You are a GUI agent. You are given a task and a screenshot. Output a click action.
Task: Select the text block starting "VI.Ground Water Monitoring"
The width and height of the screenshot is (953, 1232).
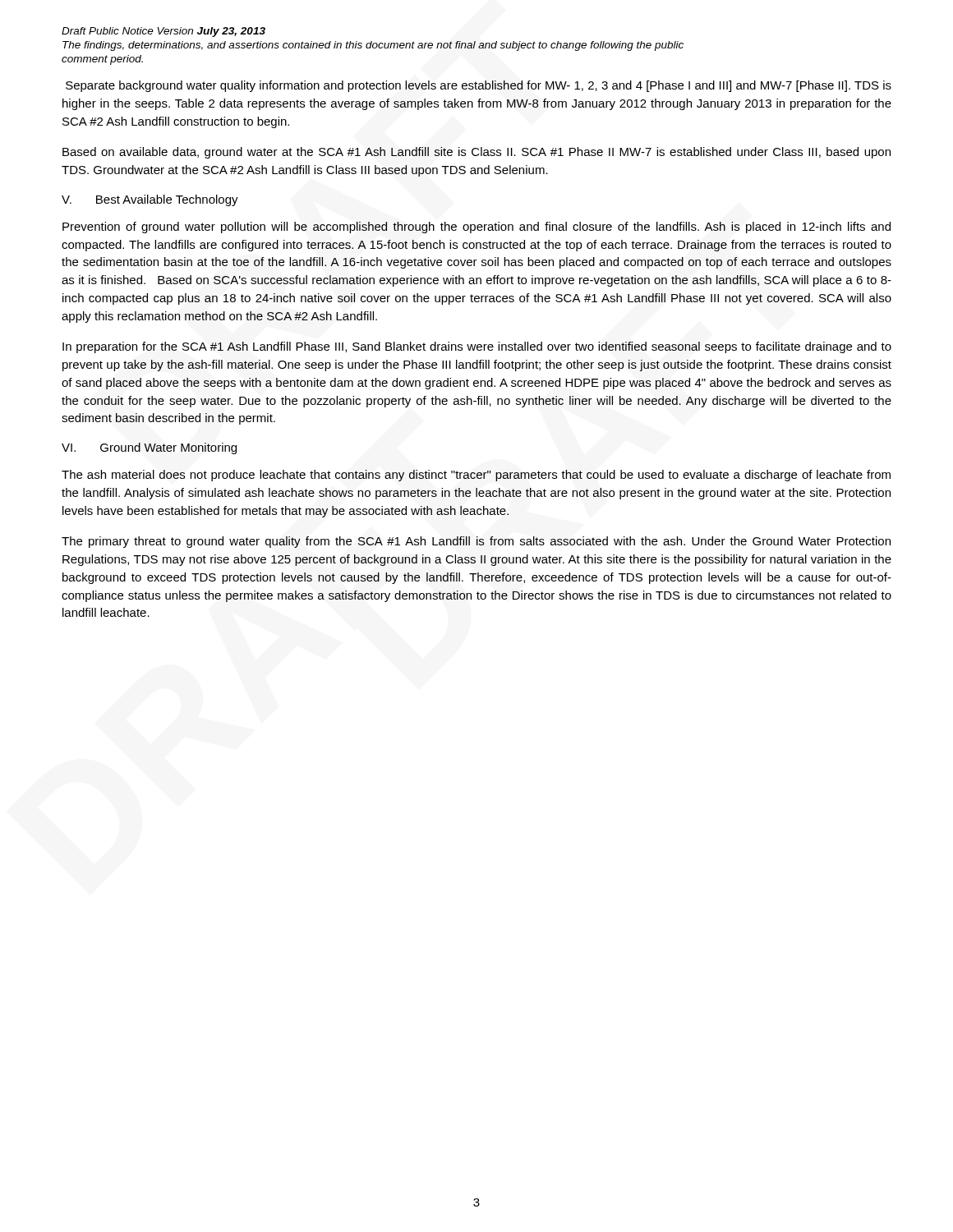point(150,447)
